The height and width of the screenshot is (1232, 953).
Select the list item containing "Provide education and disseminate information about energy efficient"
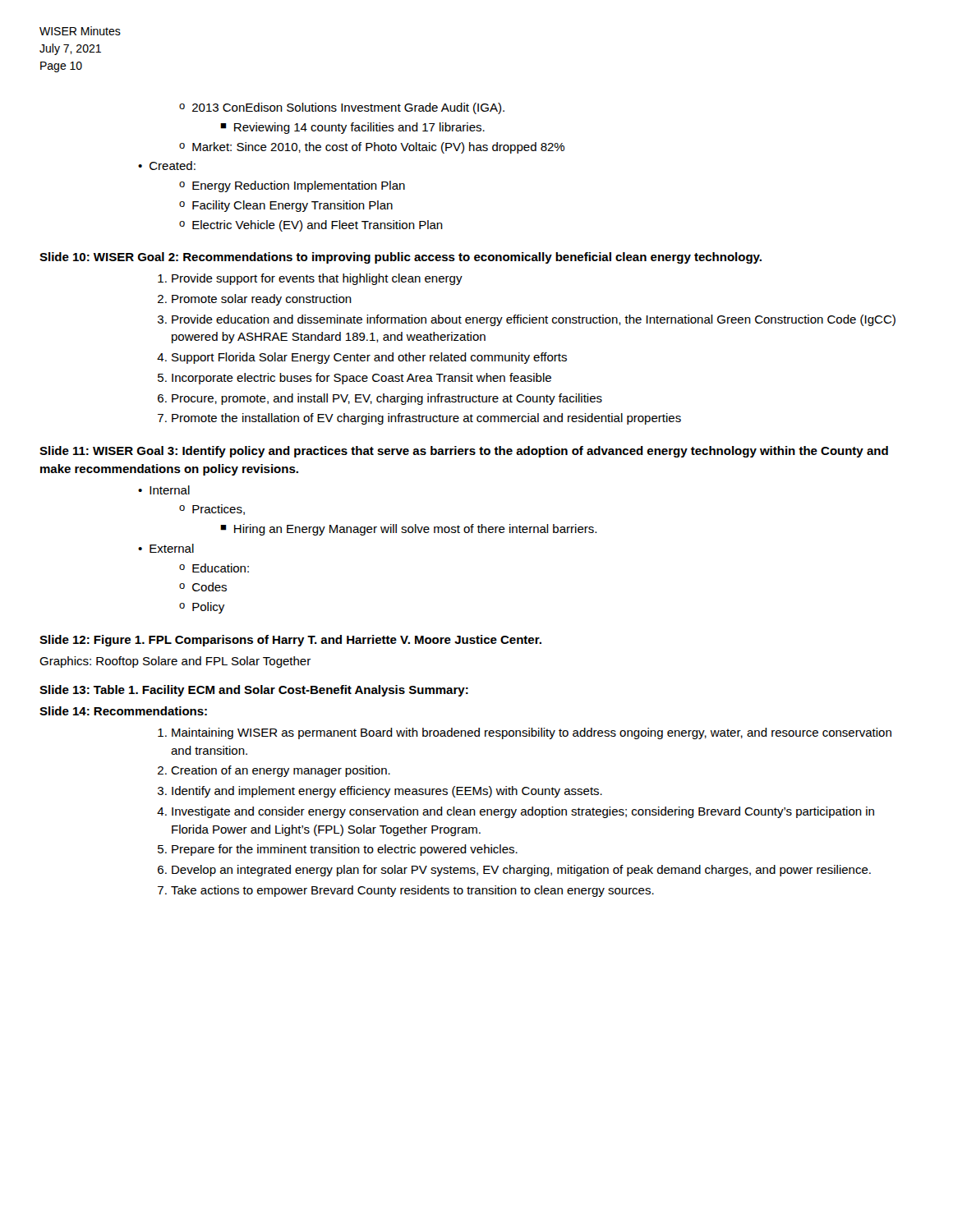(x=533, y=328)
